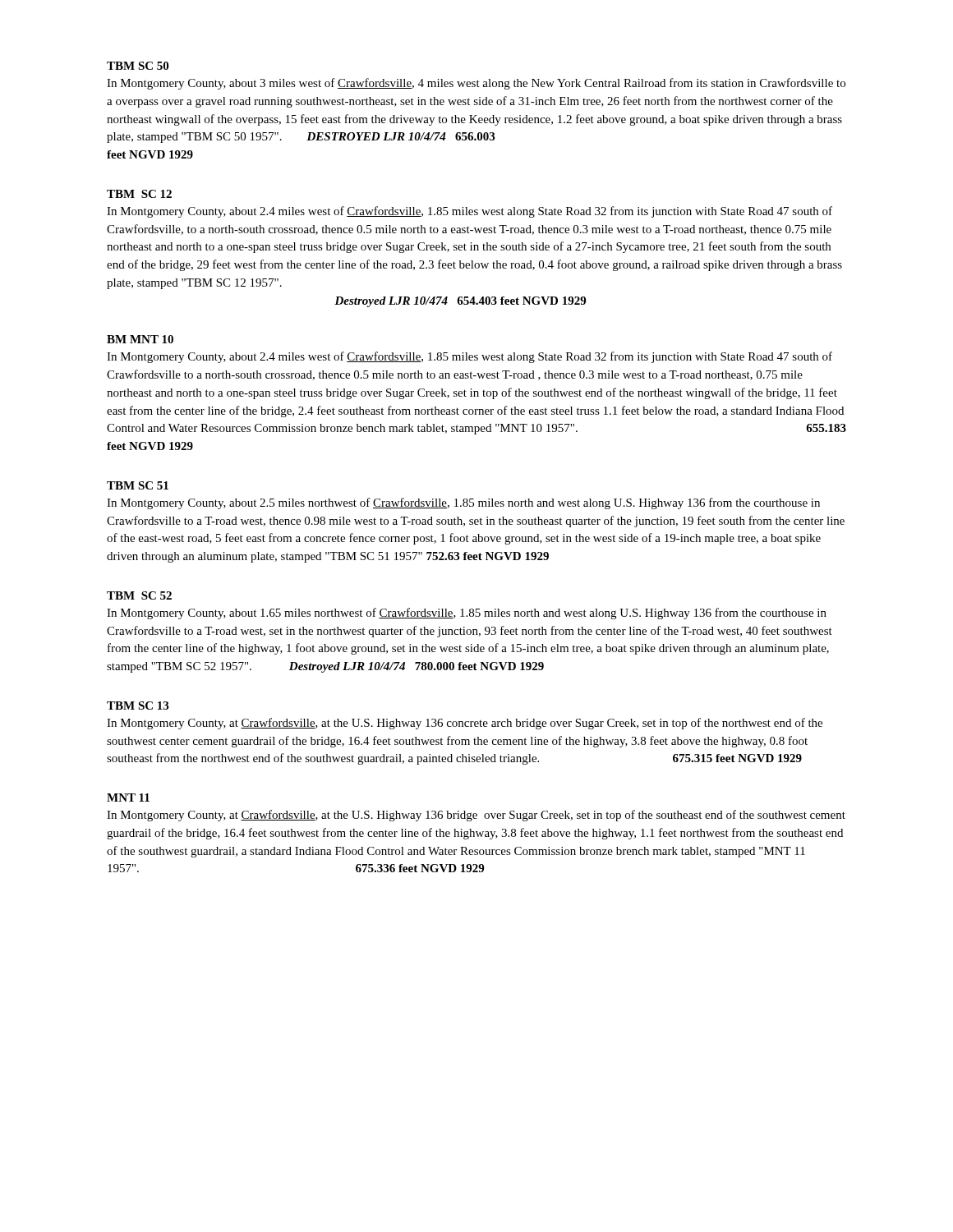This screenshot has width=953, height=1232.
Task: Click on the text block starting "TBM SC 51"
Action: tap(138, 485)
